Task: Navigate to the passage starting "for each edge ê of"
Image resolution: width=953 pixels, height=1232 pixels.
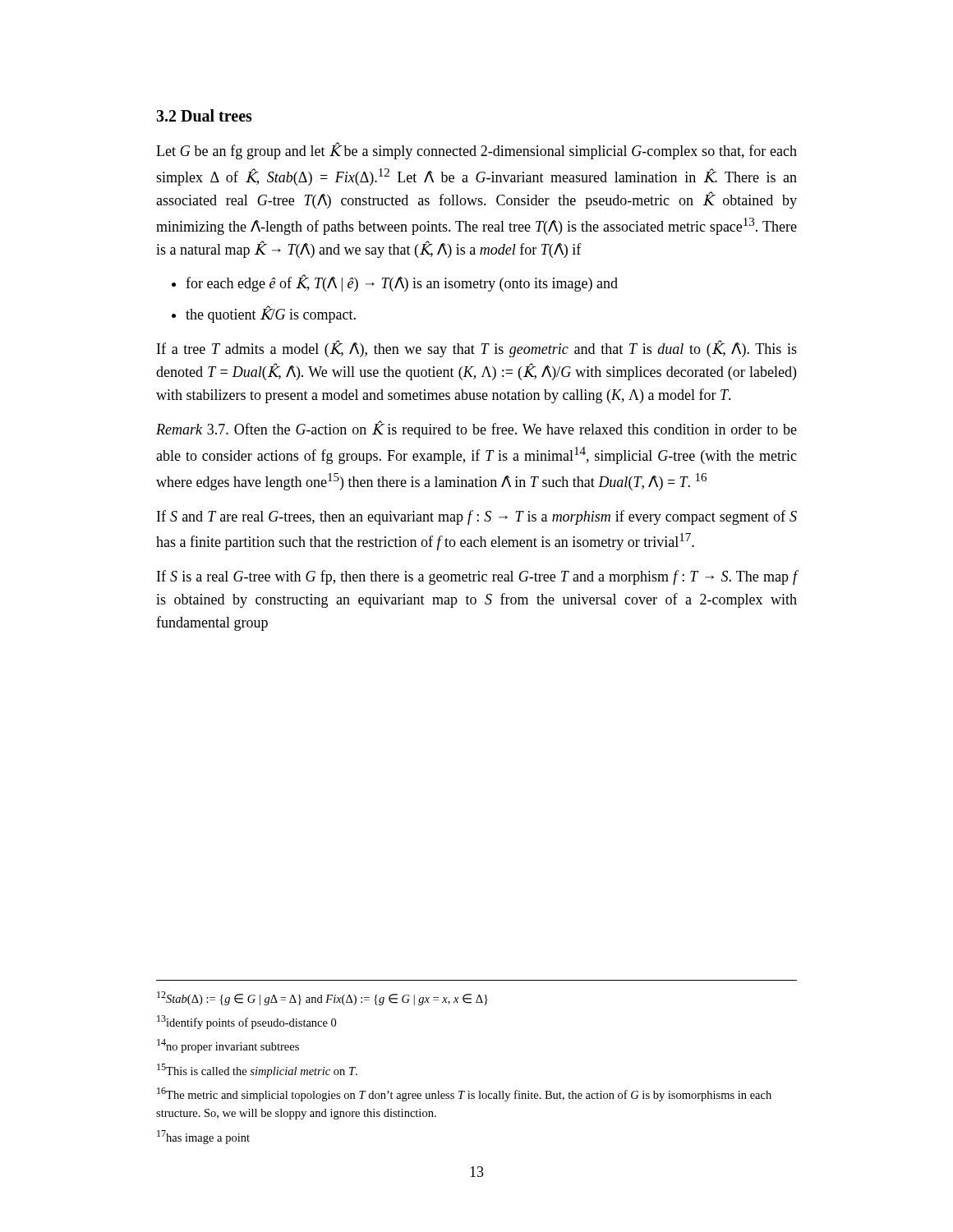Action: tap(402, 284)
